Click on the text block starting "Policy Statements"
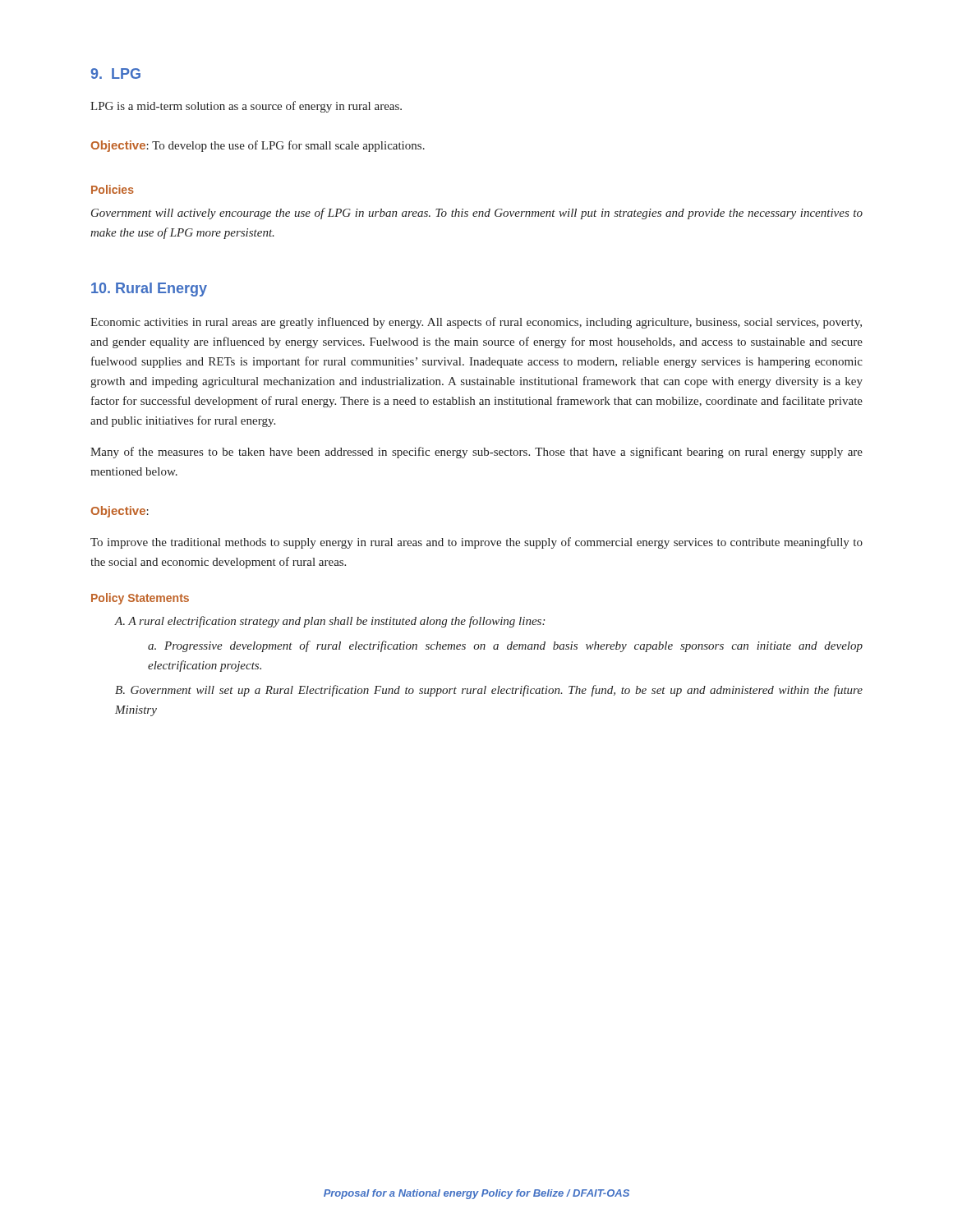Viewport: 953px width, 1232px height. click(140, 598)
